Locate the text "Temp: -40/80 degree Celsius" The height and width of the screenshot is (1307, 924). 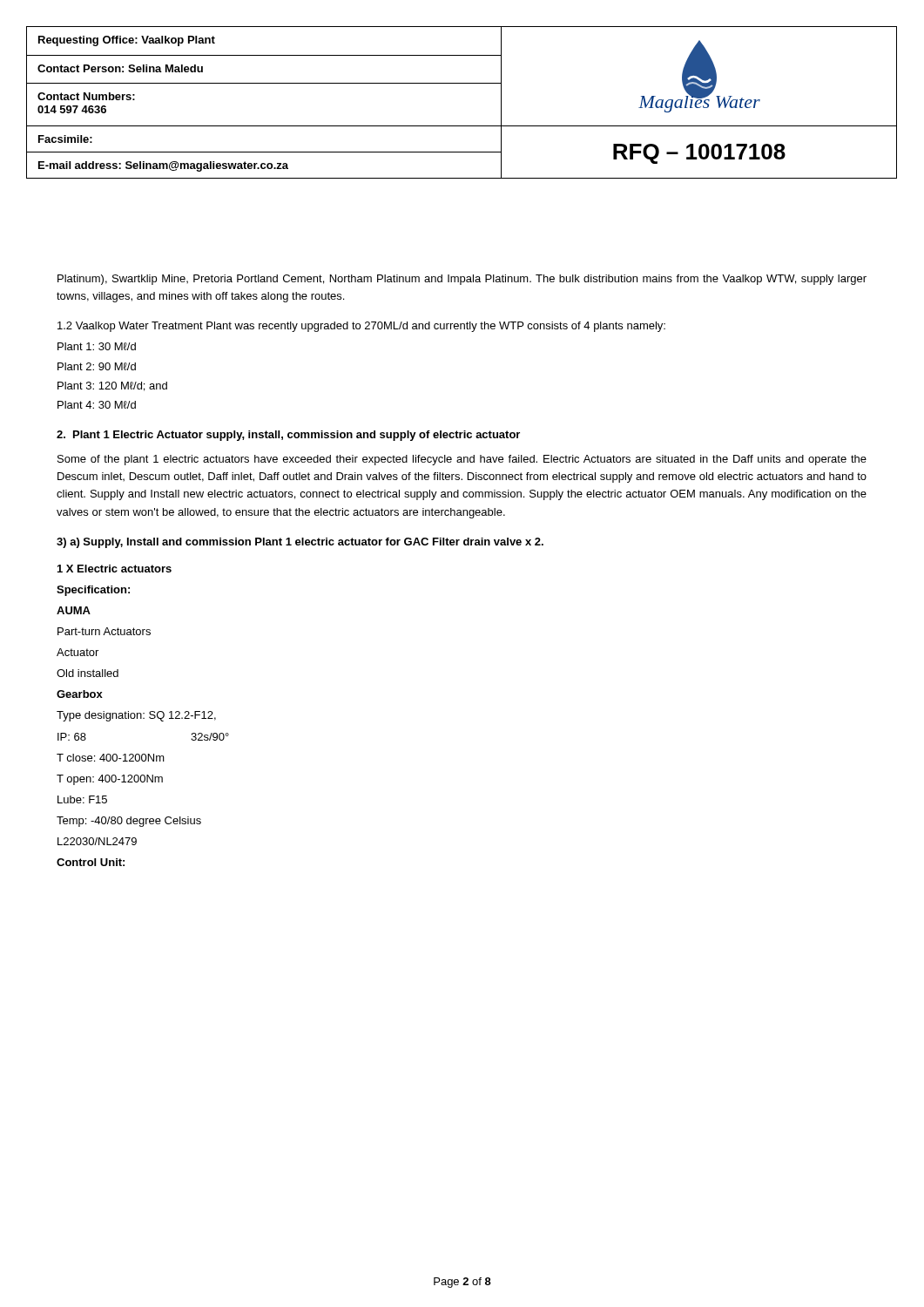(129, 820)
